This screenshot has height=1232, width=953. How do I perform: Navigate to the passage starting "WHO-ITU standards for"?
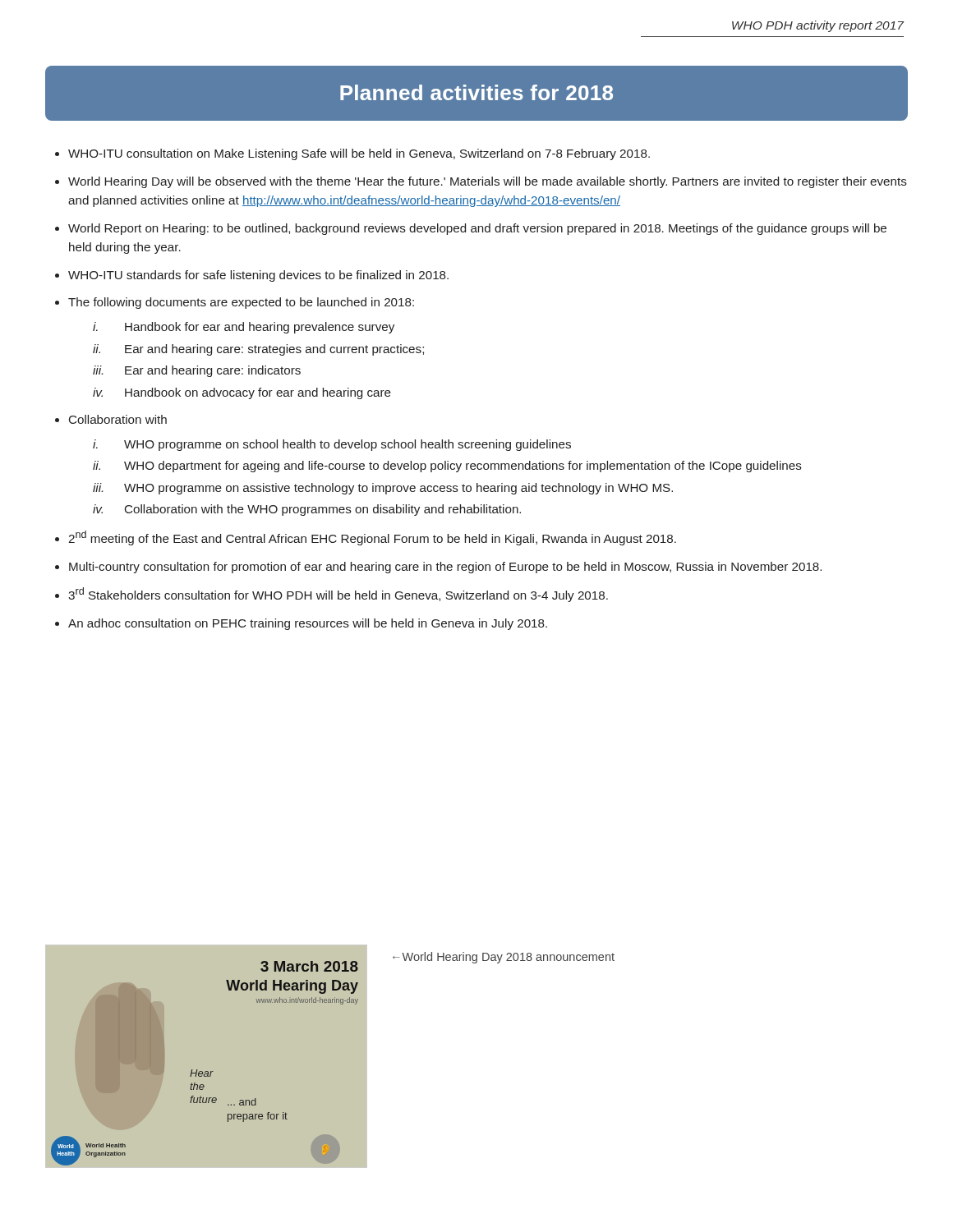[259, 275]
